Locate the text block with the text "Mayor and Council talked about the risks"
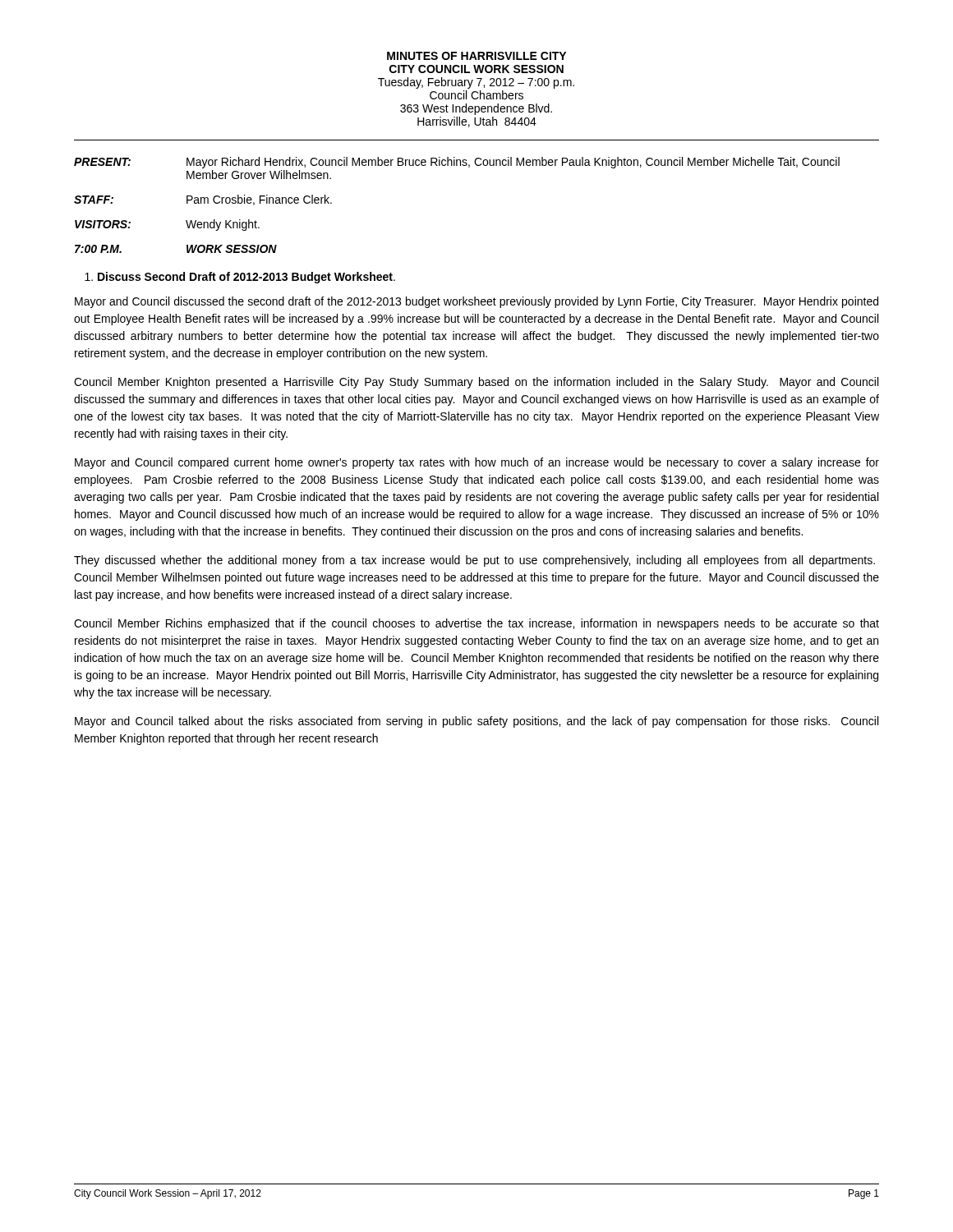 (476, 730)
